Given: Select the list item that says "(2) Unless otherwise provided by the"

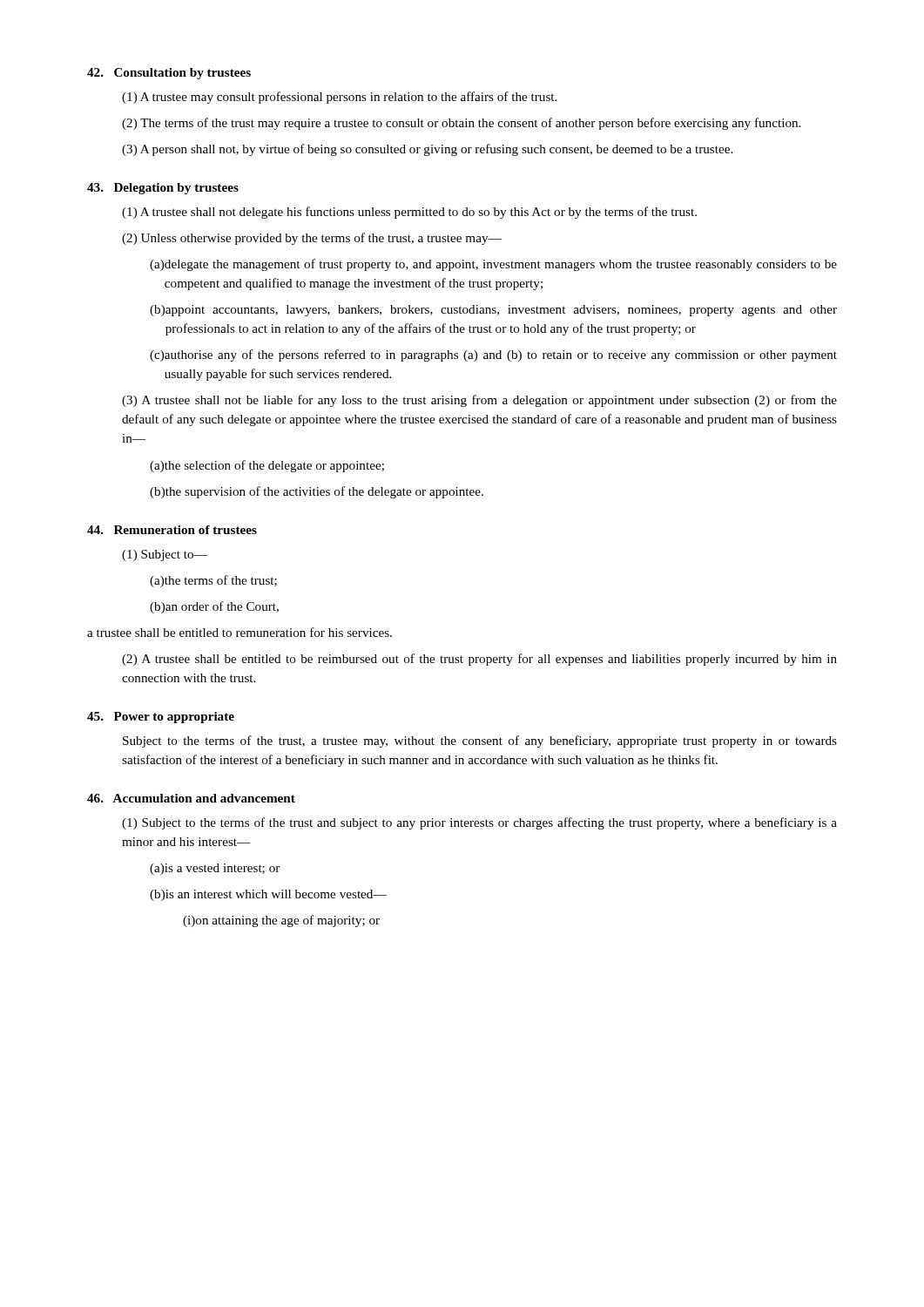Looking at the screenshot, I should click(x=312, y=238).
